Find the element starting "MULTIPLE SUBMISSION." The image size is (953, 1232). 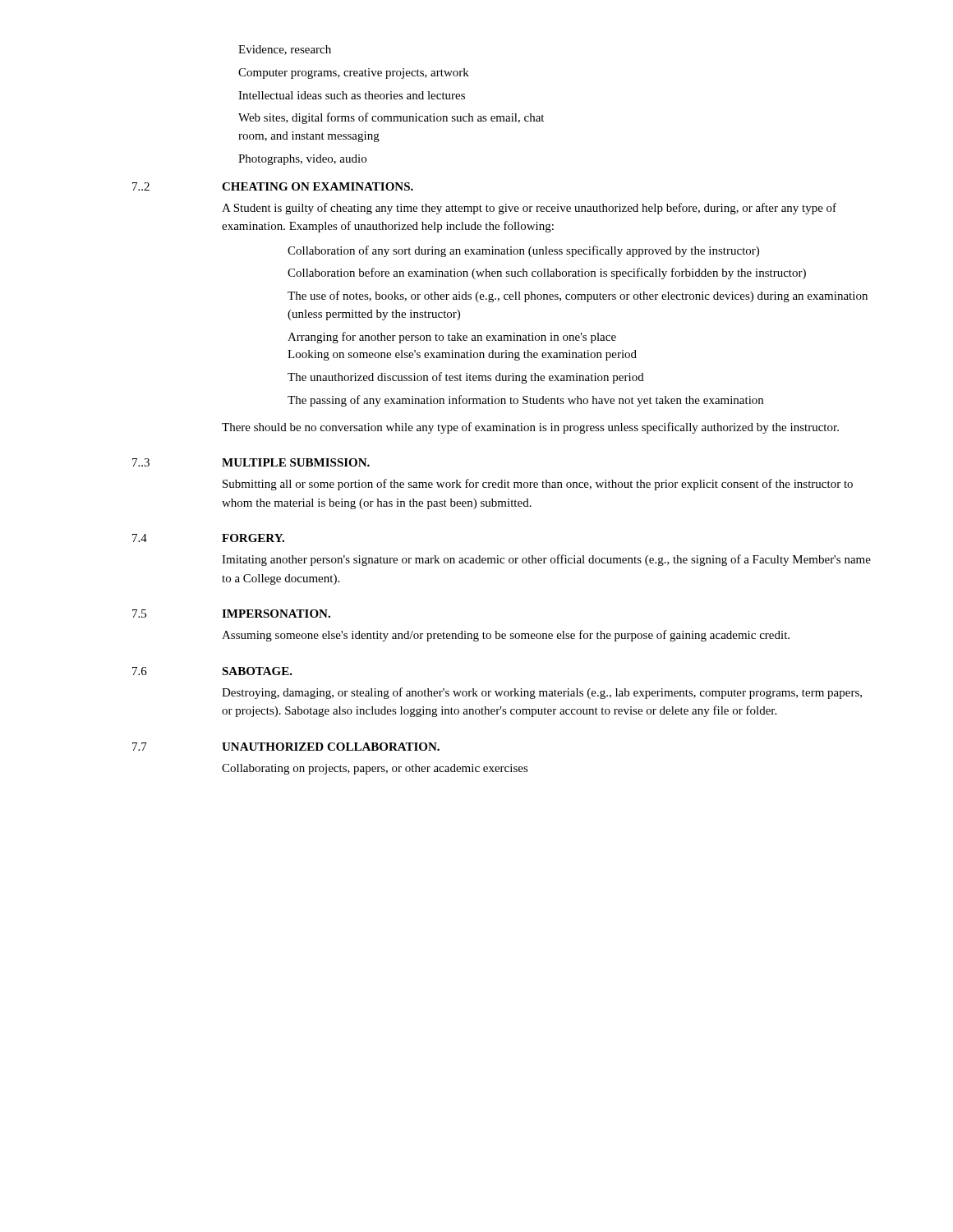tap(296, 462)
